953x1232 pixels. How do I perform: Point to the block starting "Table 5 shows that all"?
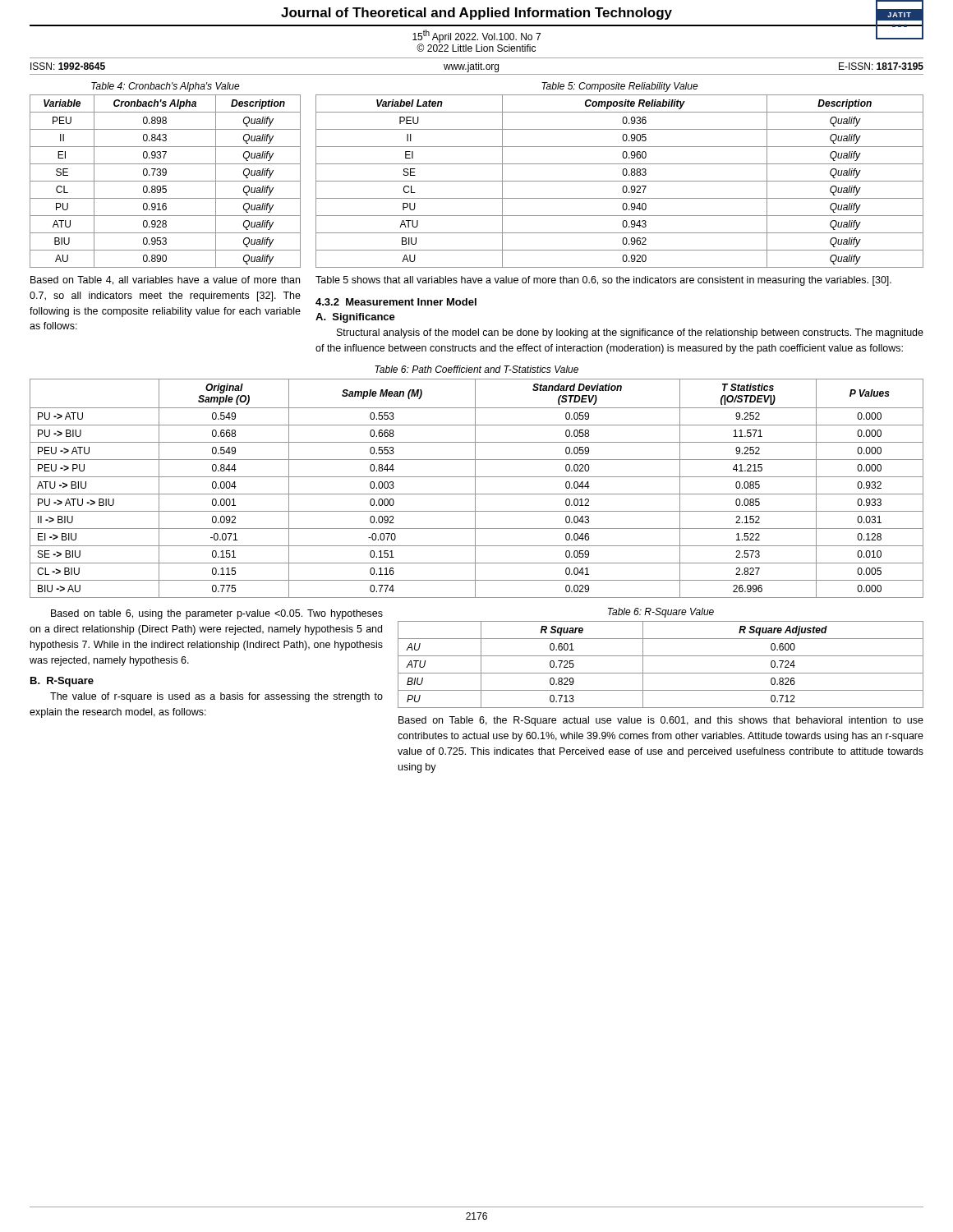pyautogui.click(x=604, y=280)
